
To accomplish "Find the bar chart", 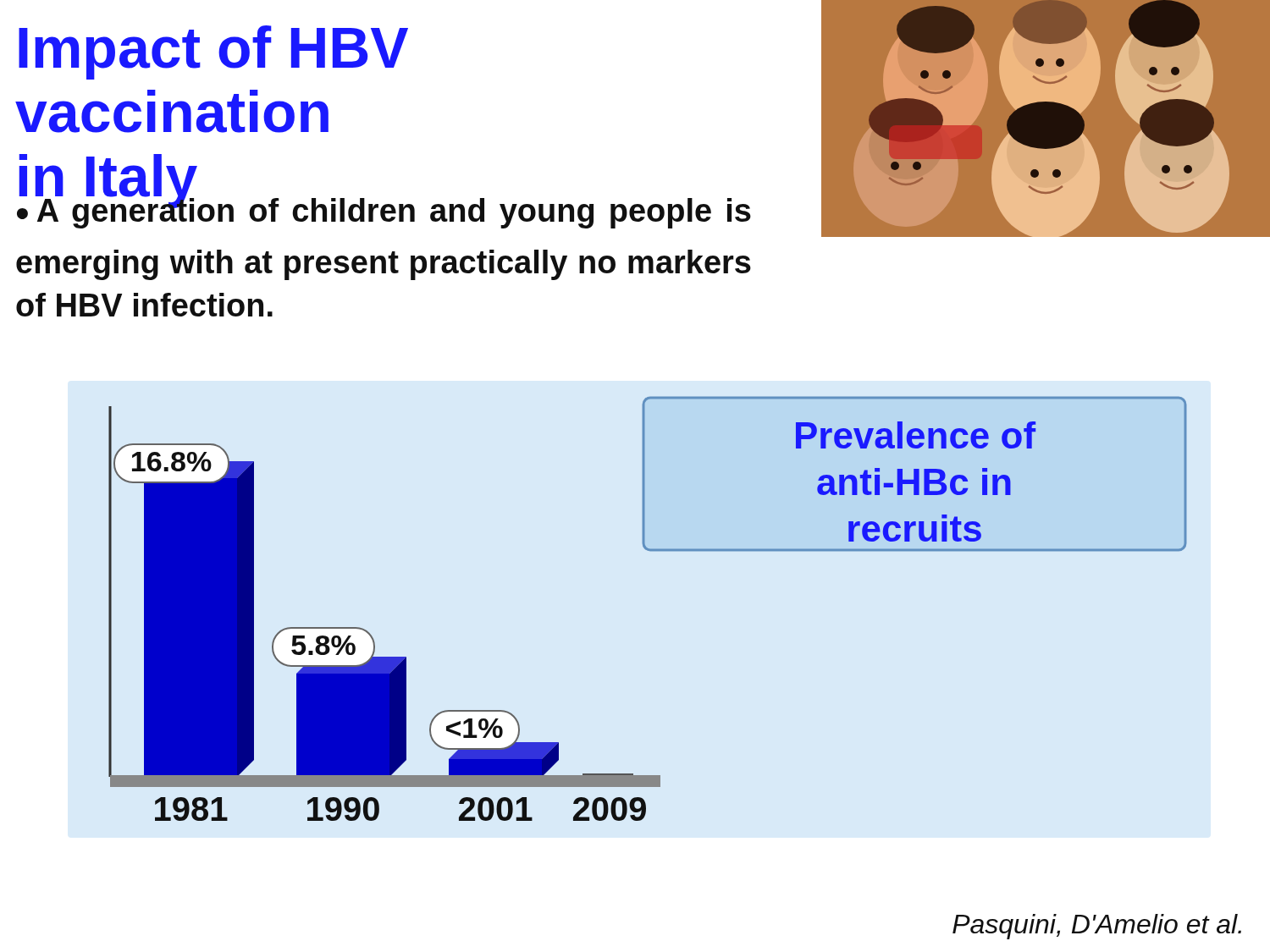I will (x=639, y=635).
